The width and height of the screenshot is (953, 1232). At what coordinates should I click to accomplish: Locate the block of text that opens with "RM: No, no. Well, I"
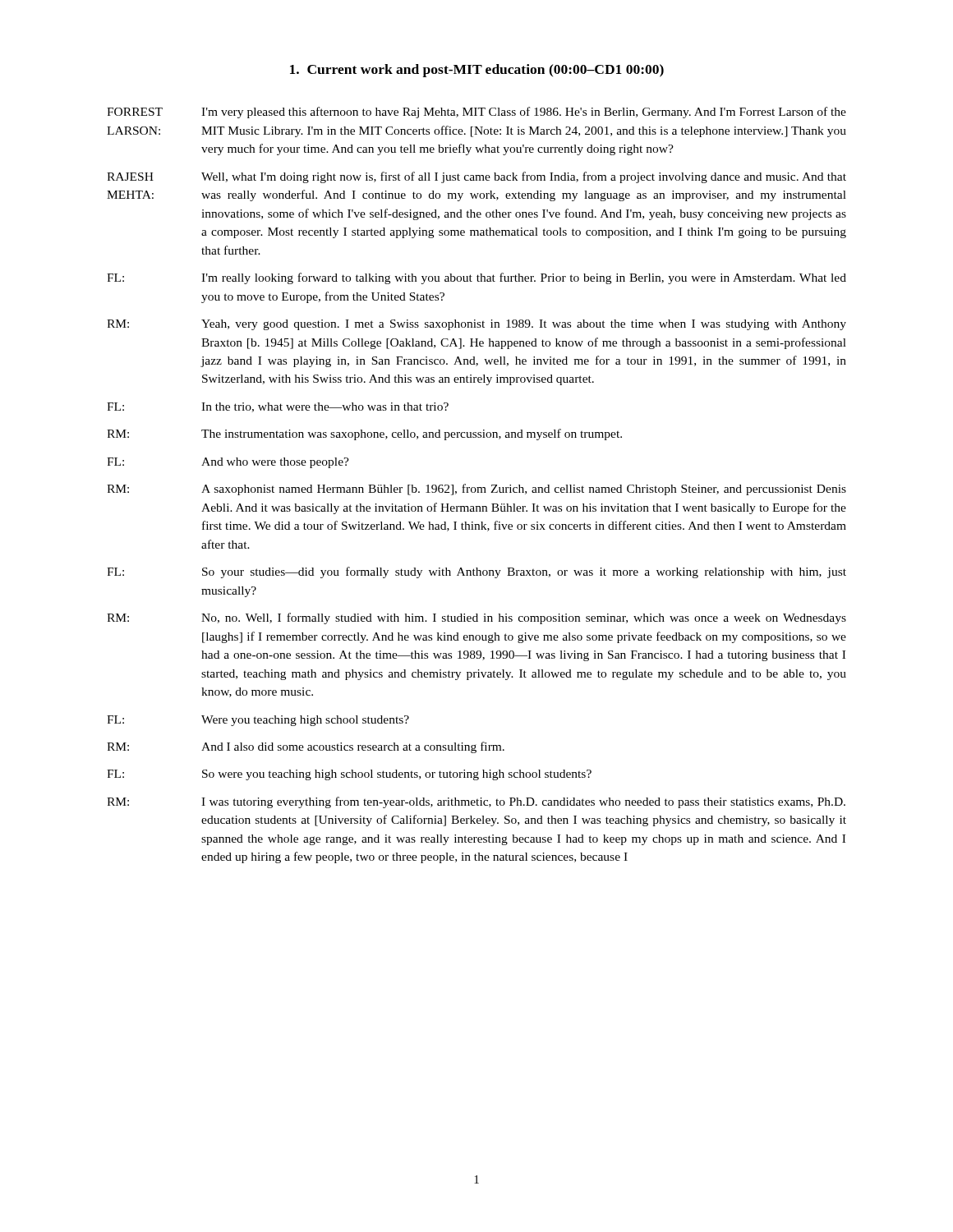(476, 655)
